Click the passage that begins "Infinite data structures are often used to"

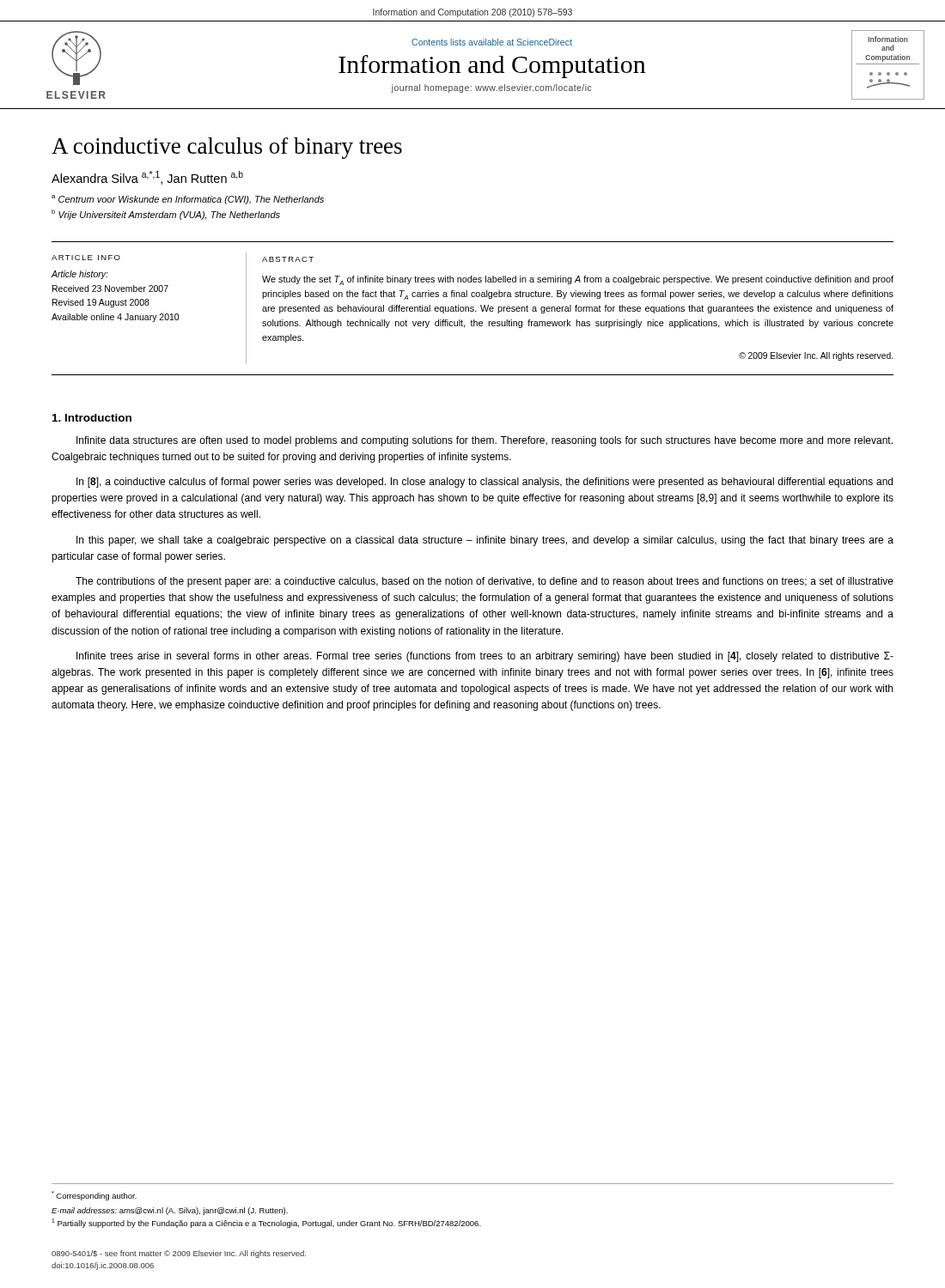[472, 448]
